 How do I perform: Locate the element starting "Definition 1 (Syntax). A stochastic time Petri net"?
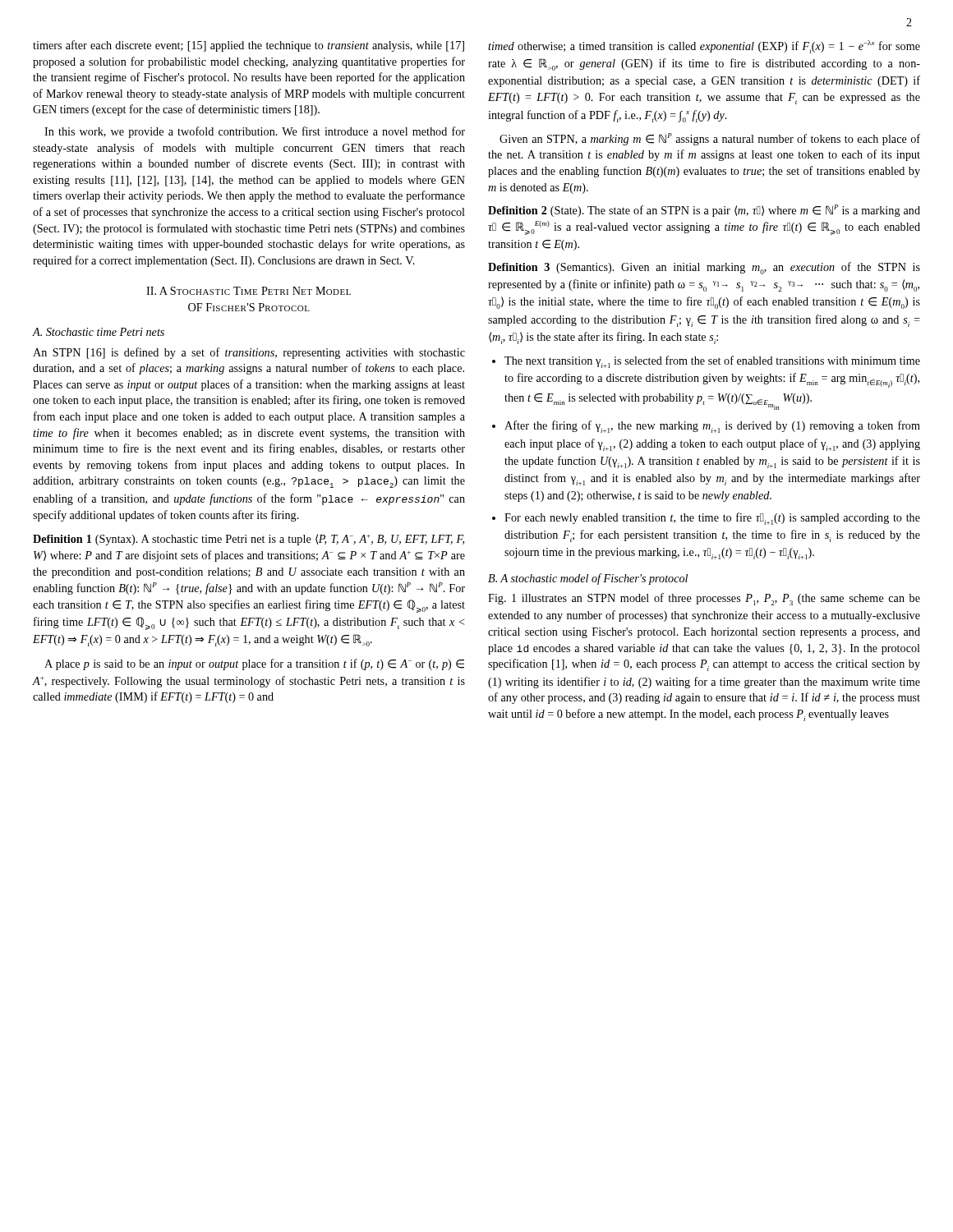[249, 590]
